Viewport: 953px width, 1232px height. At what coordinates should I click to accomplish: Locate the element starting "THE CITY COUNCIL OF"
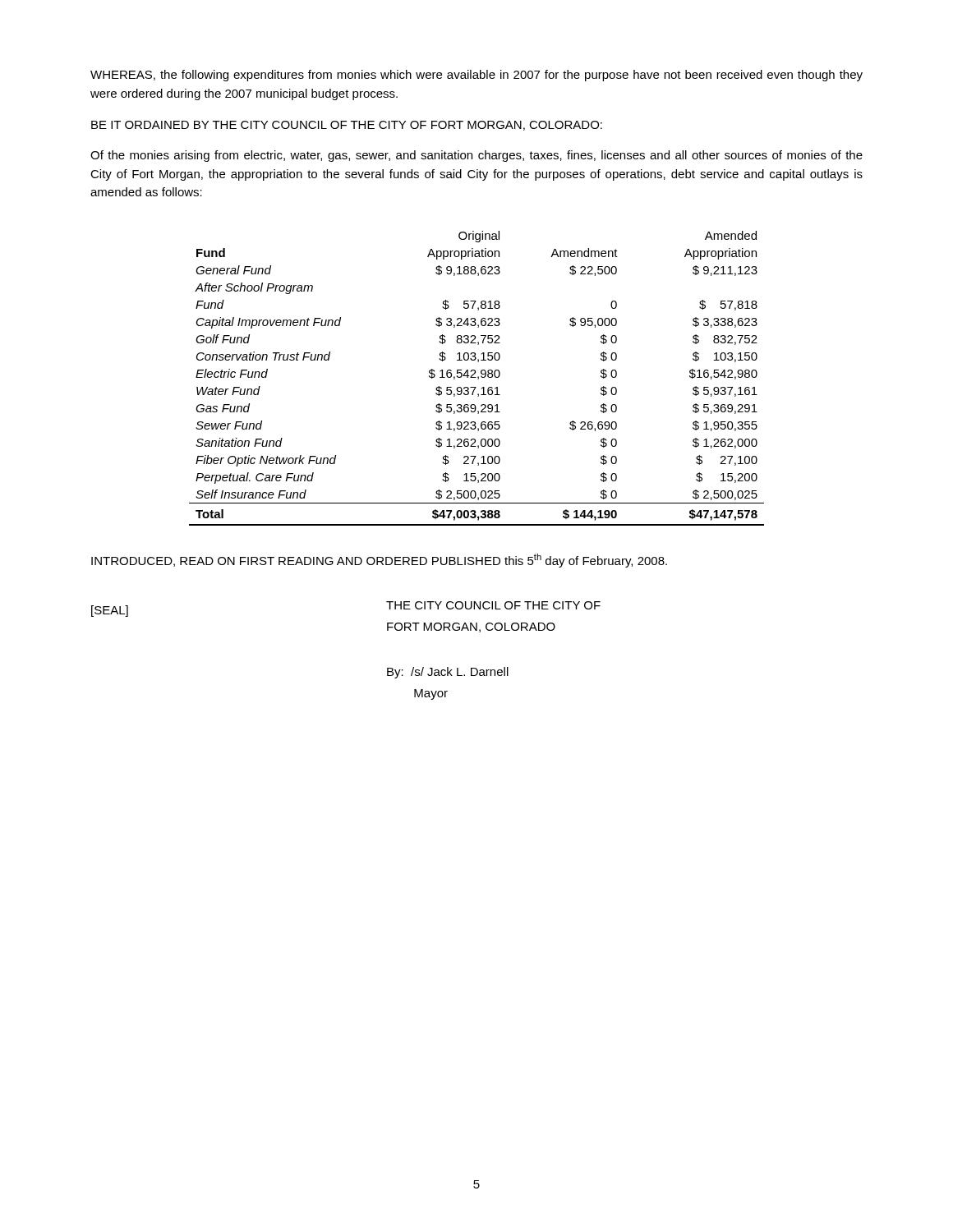pos(493,615)
